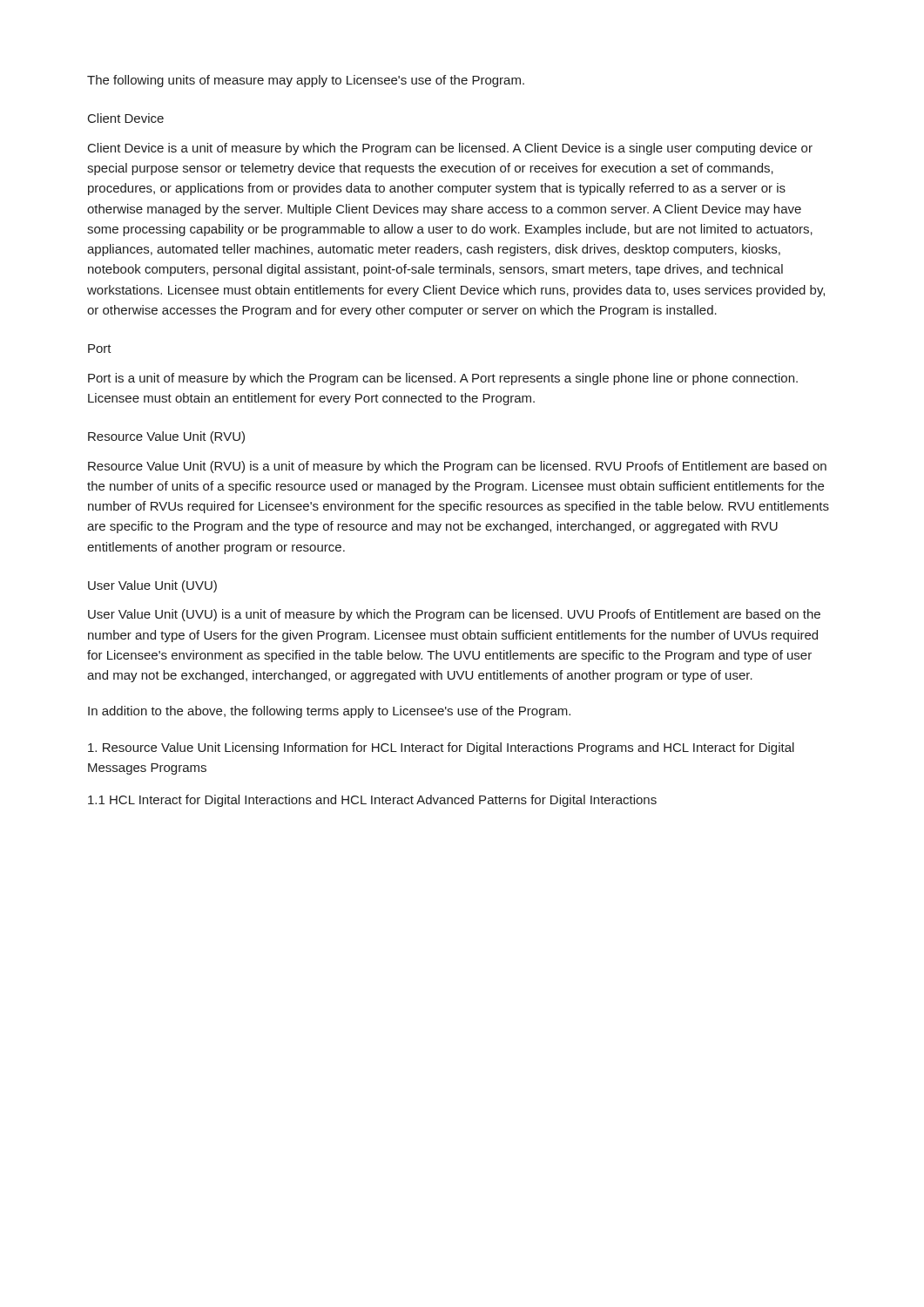Locate the block of text that opens with "Client Device is a unit of measure"

(x=457, y=229)
